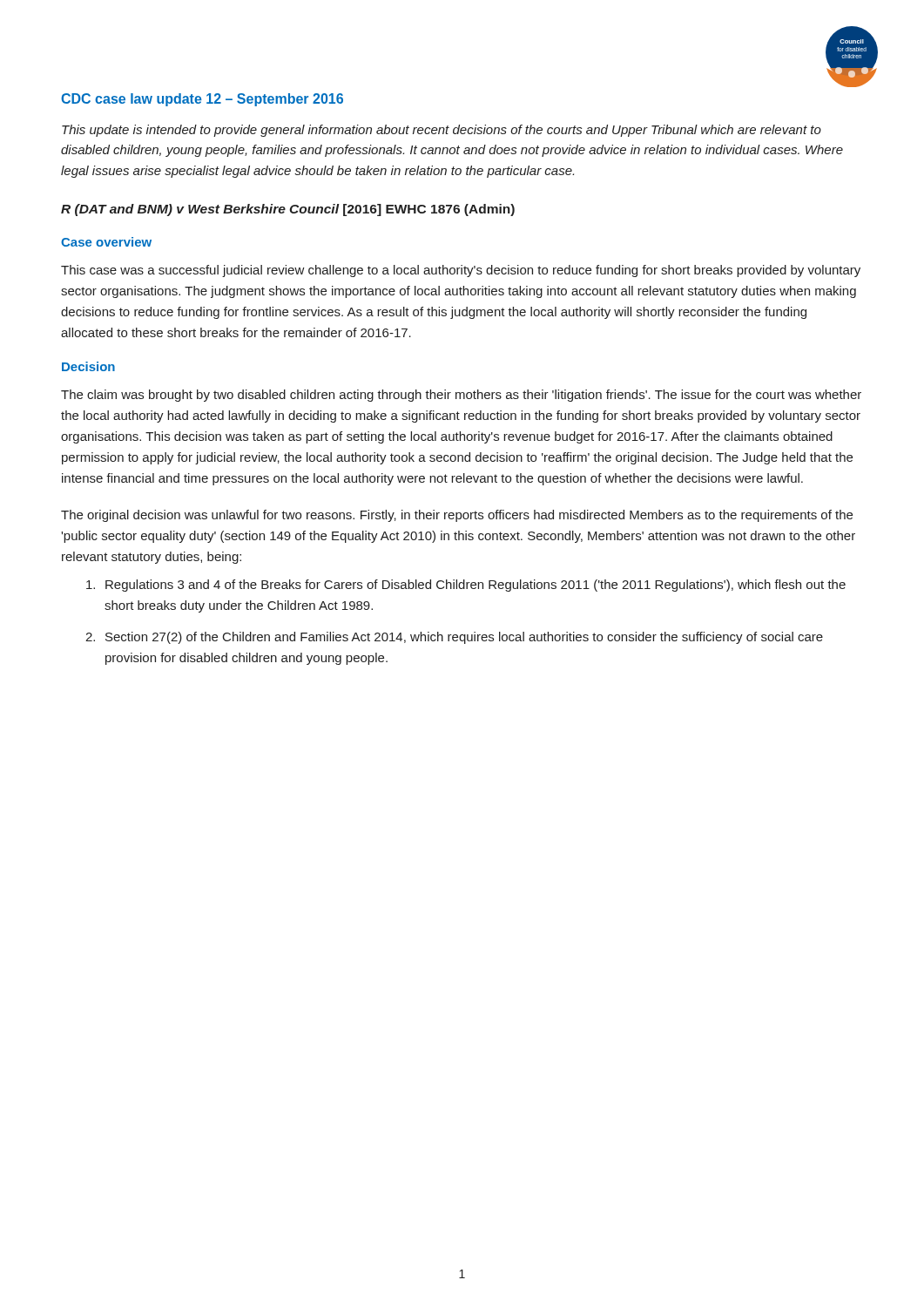
Task: Where is the passage that starts "The original decision was"?
Action: pyautogui.click(x=458, y=536)
